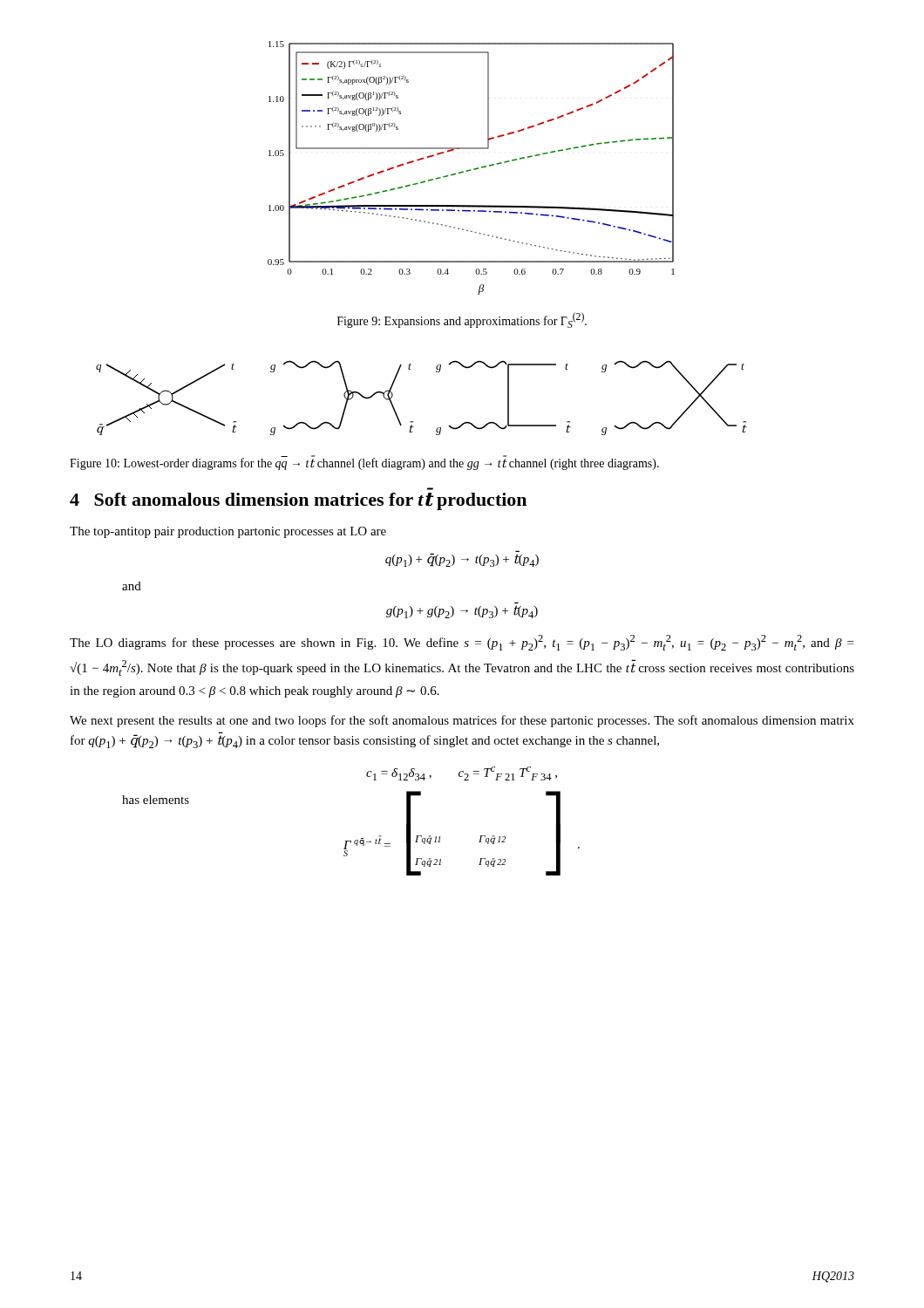Find the formula that says "Γ q q̄ →"
Image resolution: width=924 pixels, height=1308 pixels.
click(462, 846)
